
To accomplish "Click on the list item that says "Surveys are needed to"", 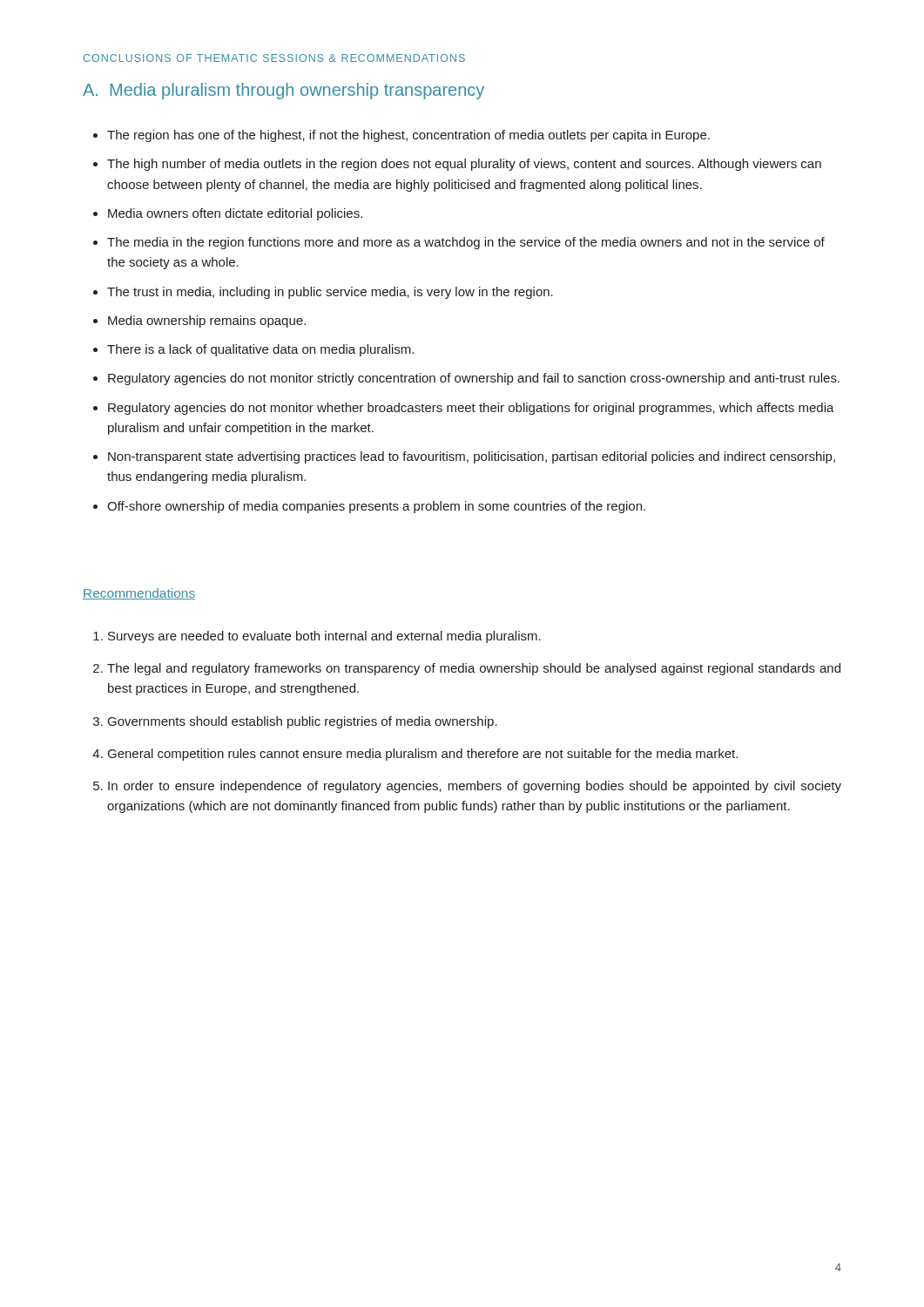I will tap(324, 635).
